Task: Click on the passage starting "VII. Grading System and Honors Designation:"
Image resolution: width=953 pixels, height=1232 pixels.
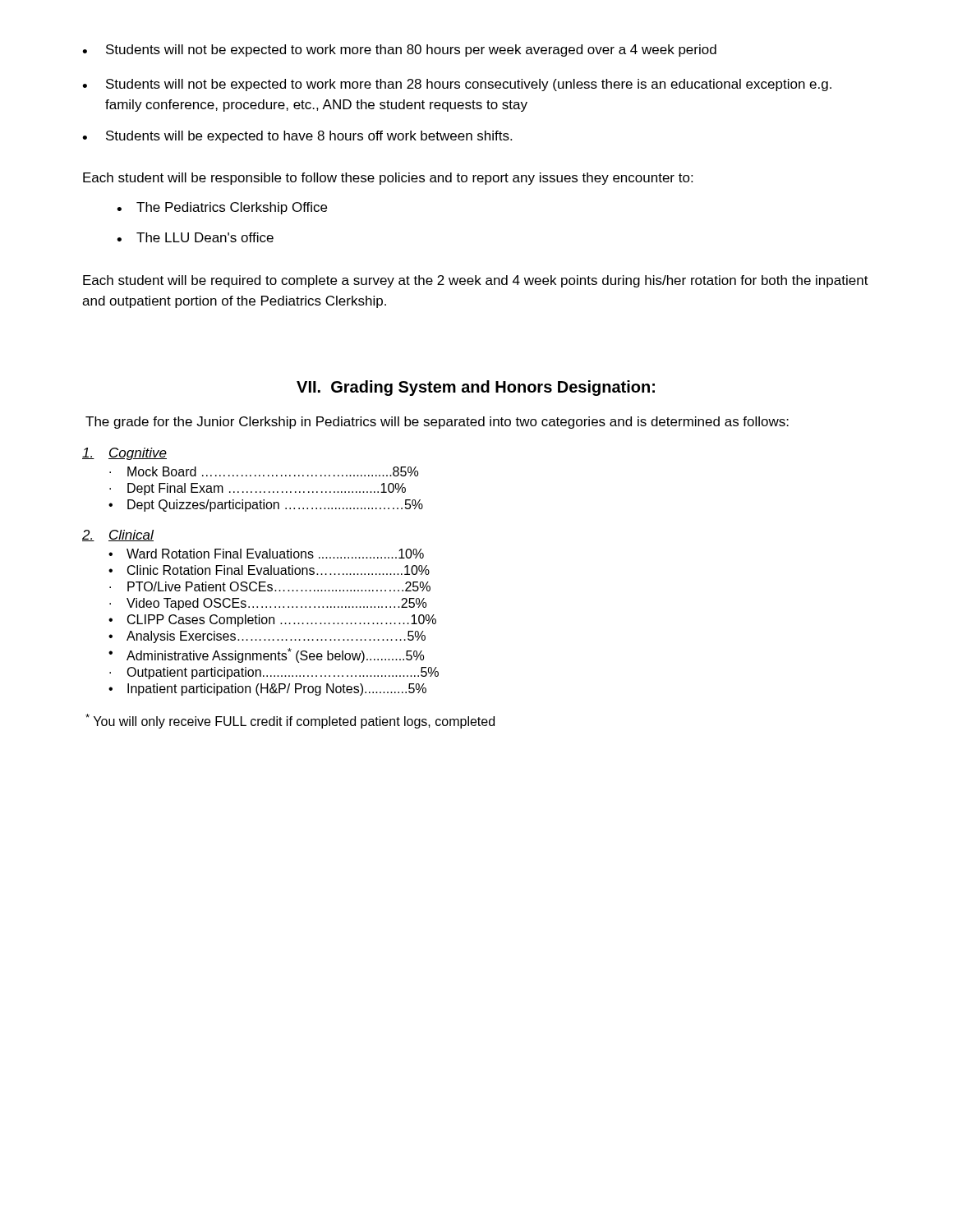Action: [476, 386]
